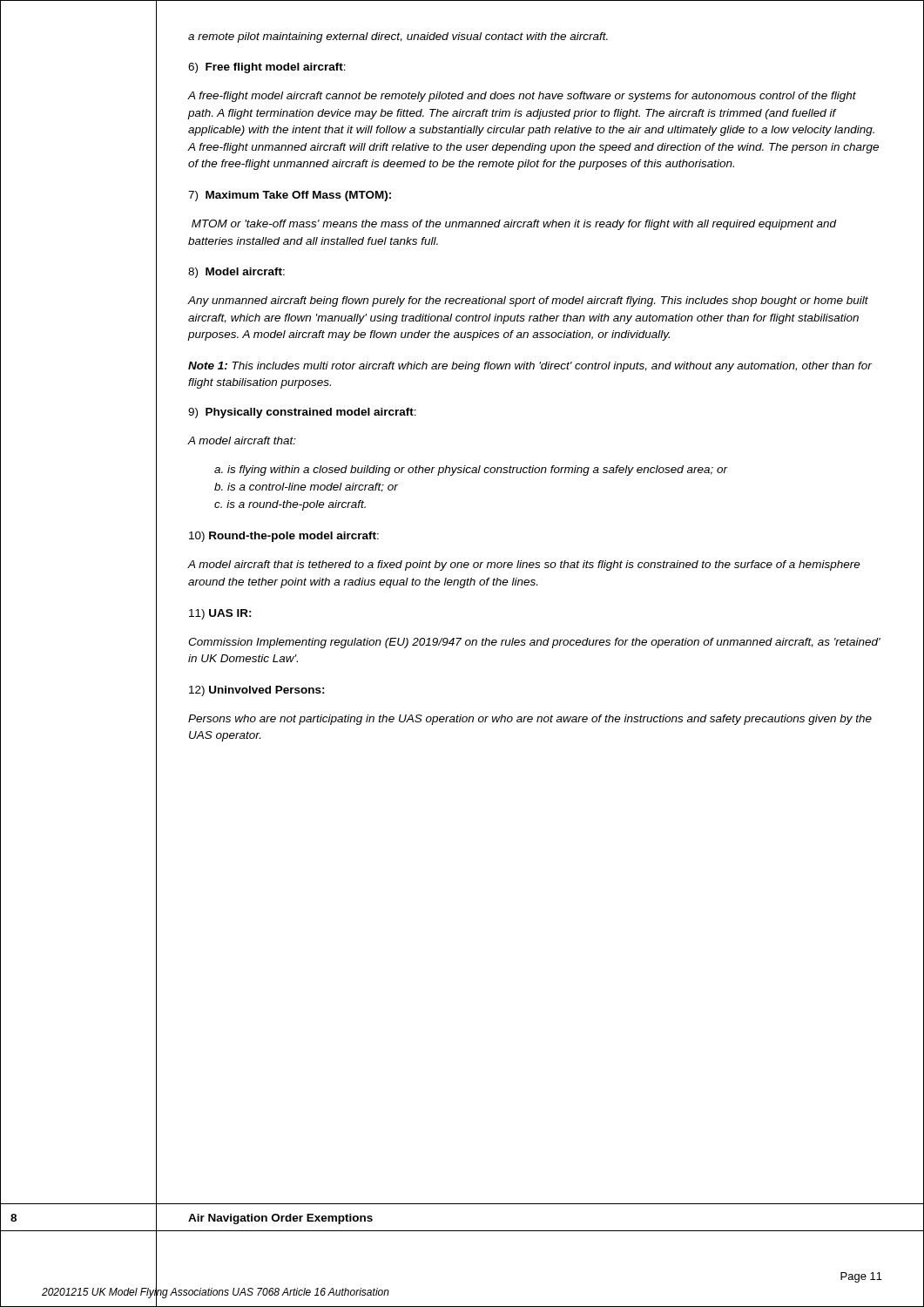Locate the block of text that opens with "10) Round-the-pole model aircraft: A model aircraft that"
The width and height of the screenshot is (924, 1307).
(535, 559)
